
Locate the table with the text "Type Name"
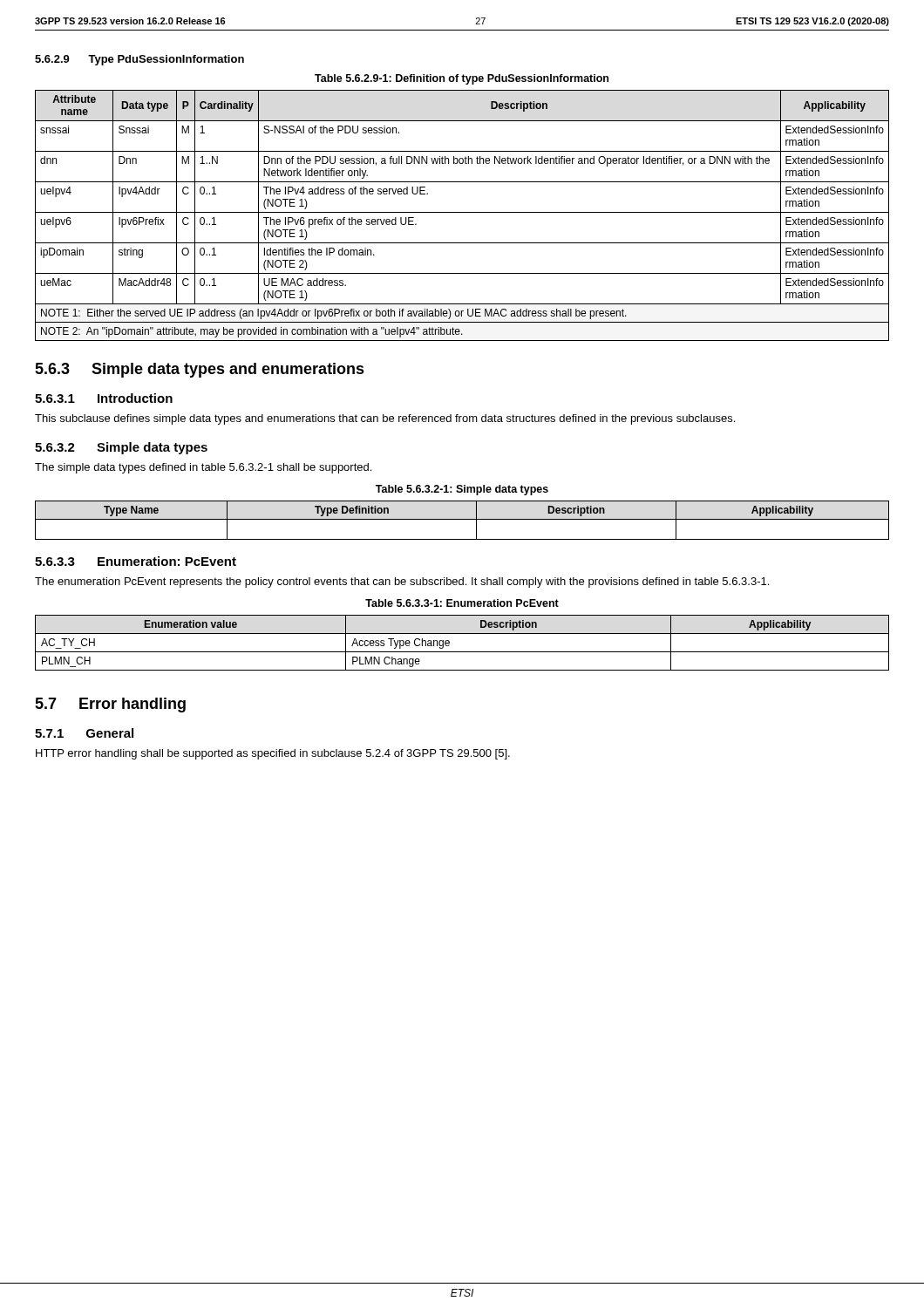click(462, 520)
